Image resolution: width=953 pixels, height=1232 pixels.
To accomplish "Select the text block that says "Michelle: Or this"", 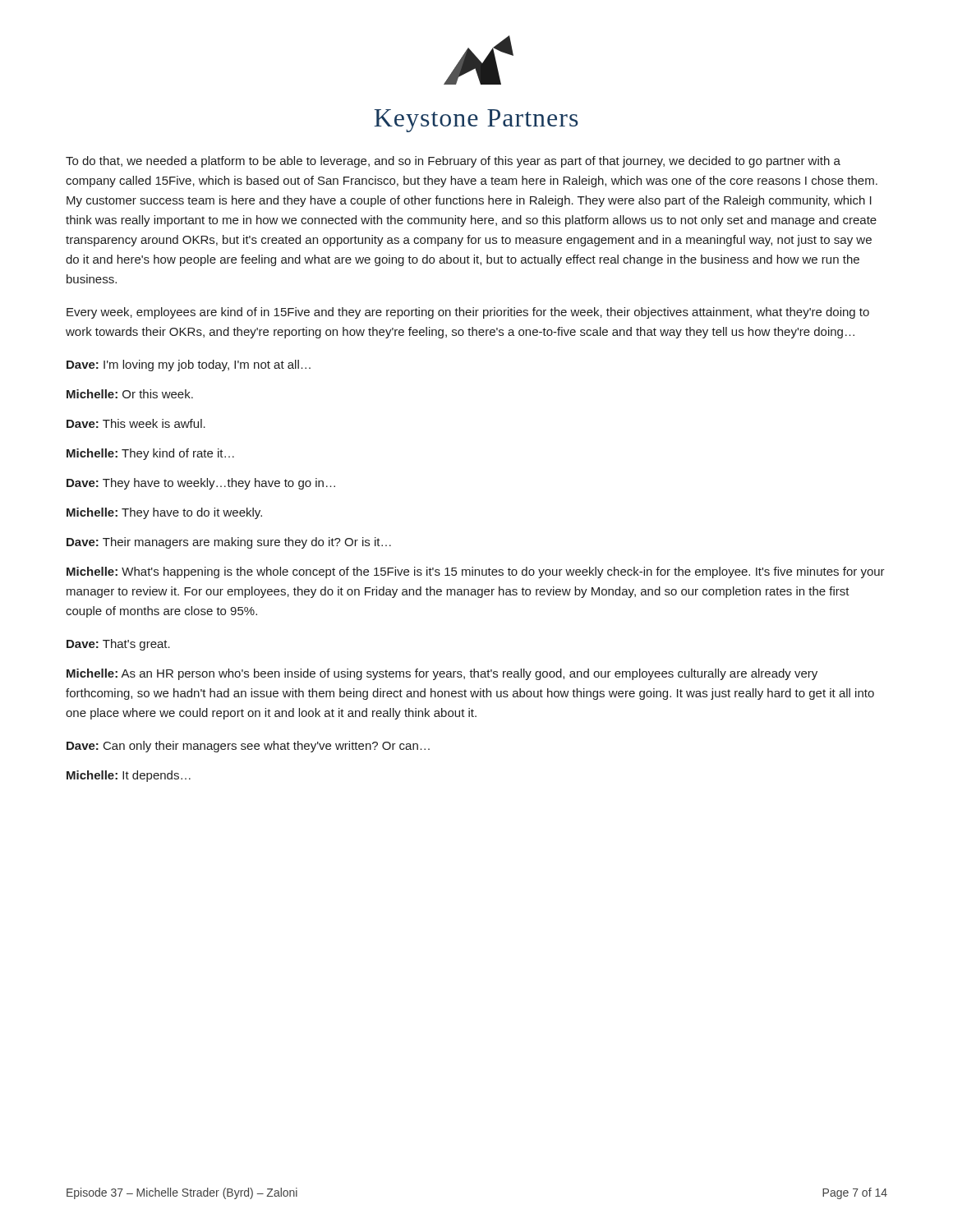I will [130, 394].
